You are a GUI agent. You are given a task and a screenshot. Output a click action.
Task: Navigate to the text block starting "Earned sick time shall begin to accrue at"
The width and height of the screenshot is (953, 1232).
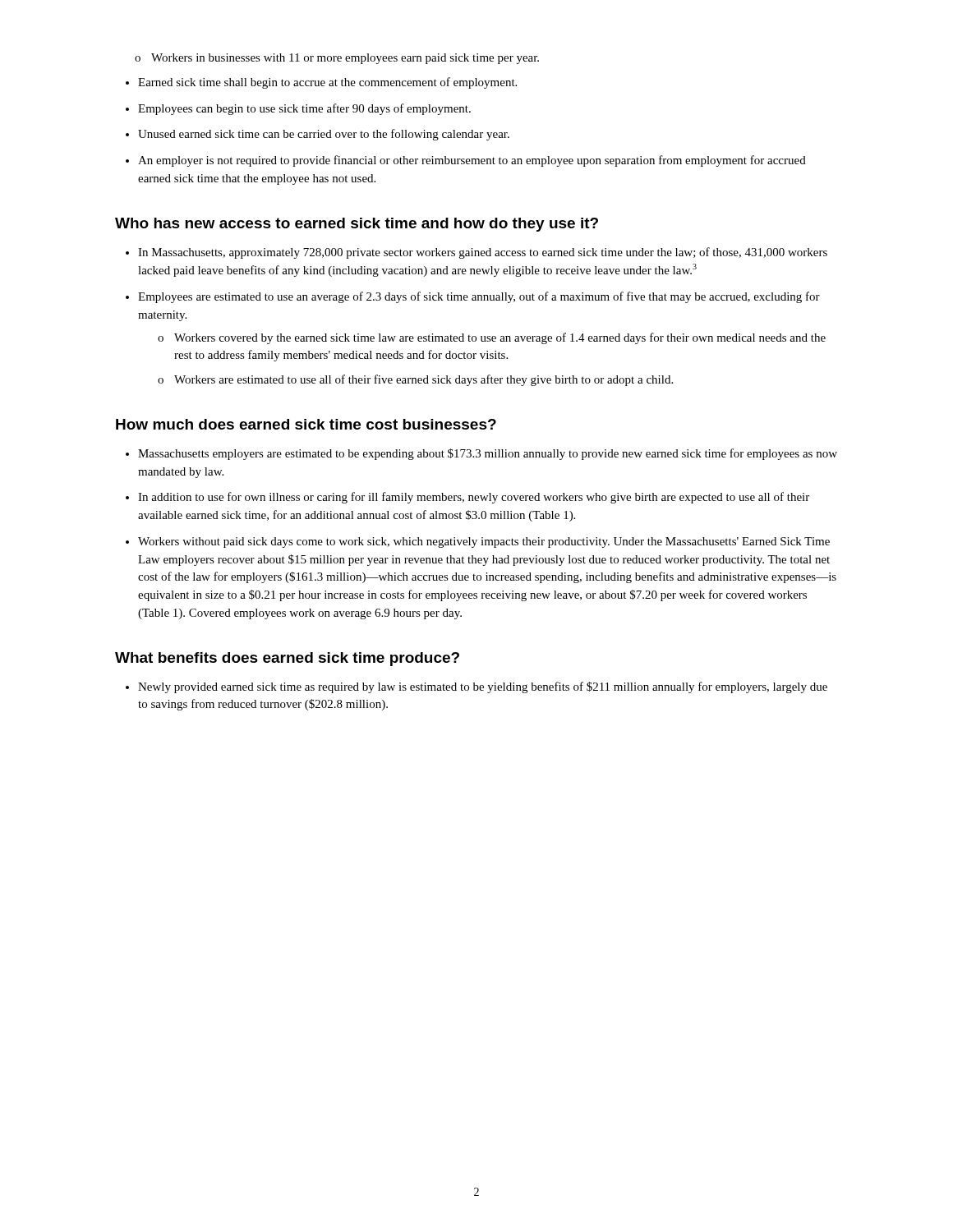pos(488,83)
